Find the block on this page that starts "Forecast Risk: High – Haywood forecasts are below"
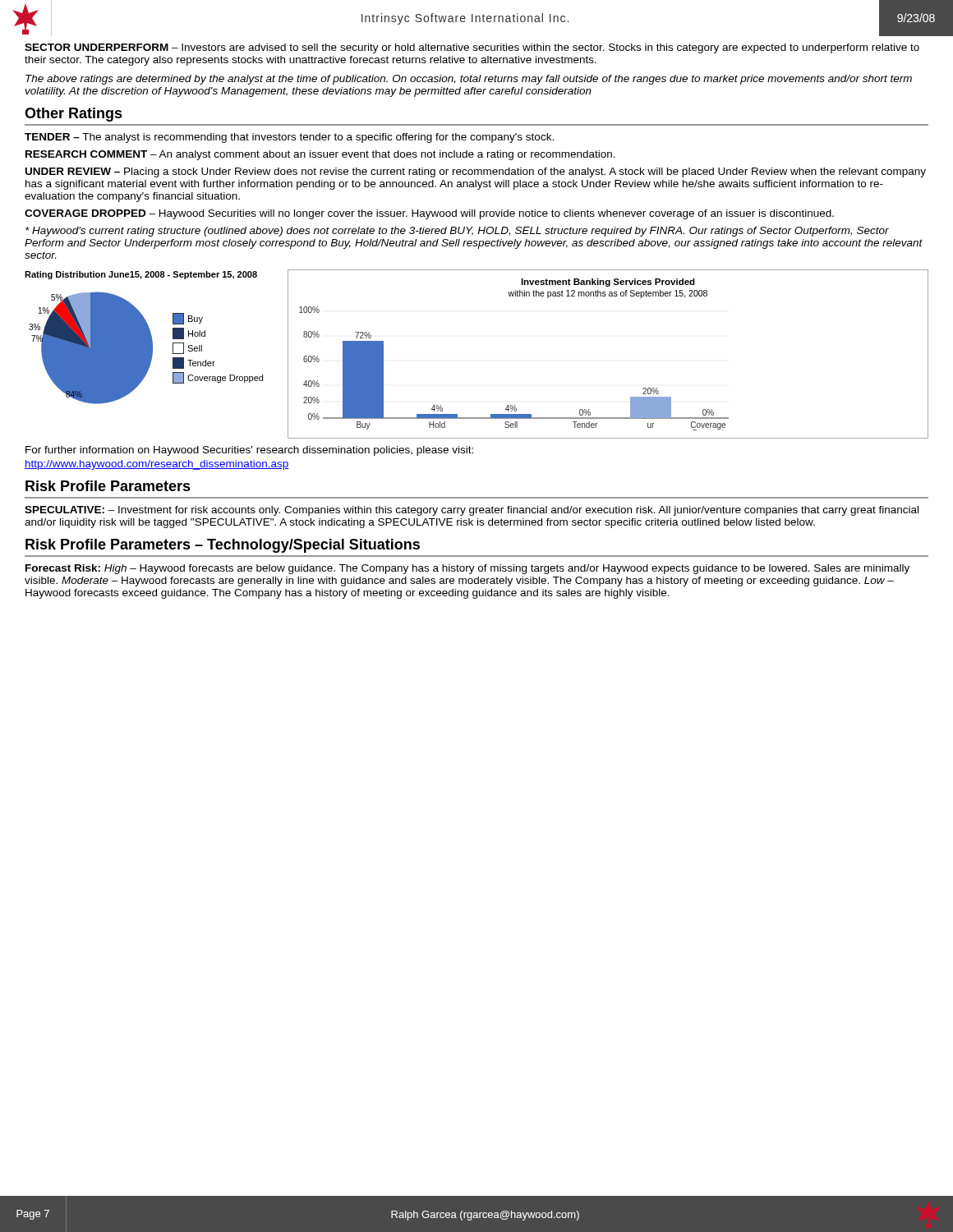This screenshot has width=953, height=1232. pos(467,580)
